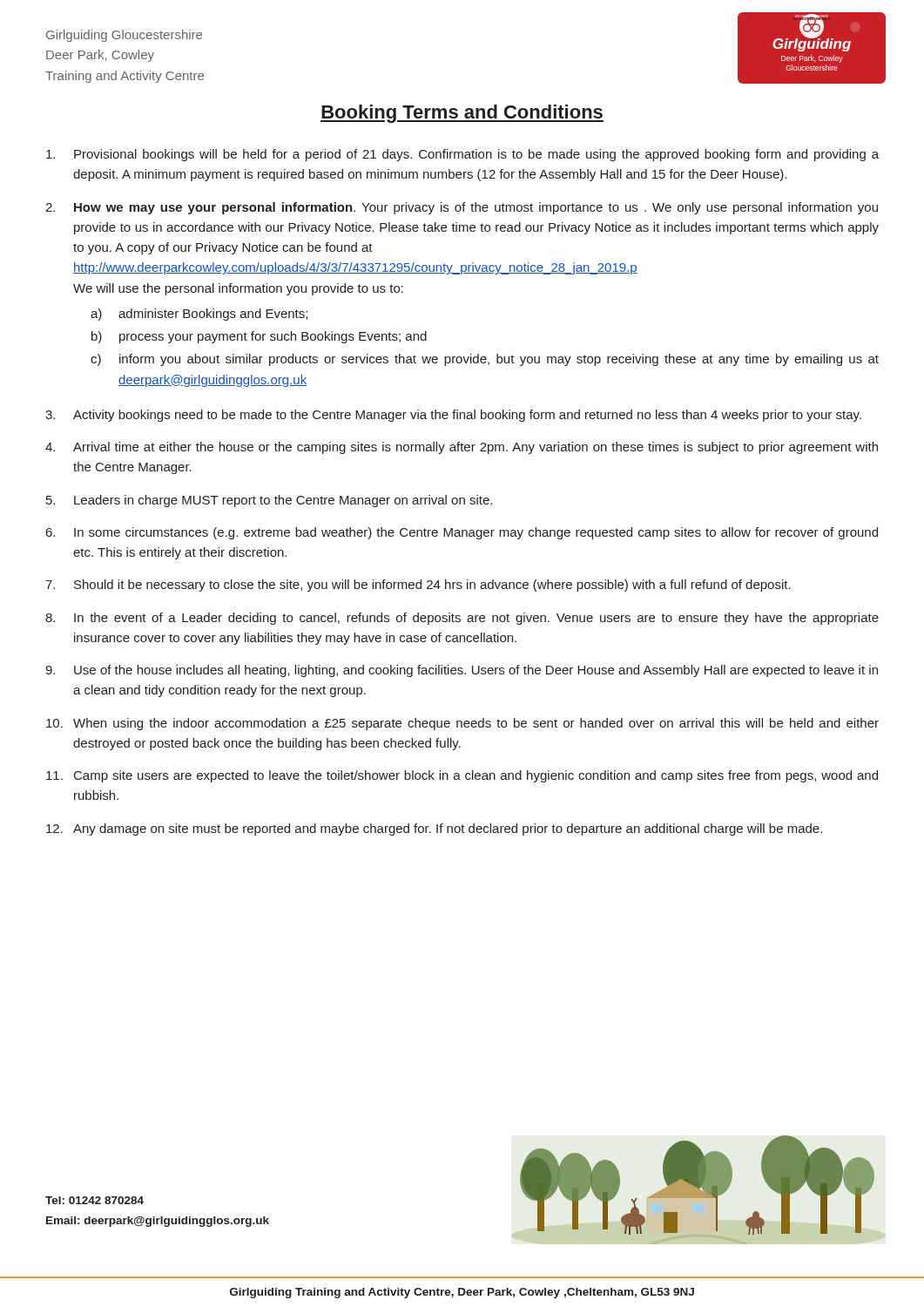The width and height of the screenshot is (924, 1307).
Task: Find the region starting "Booking Terms and Conditions"
Action: point(462,112)
